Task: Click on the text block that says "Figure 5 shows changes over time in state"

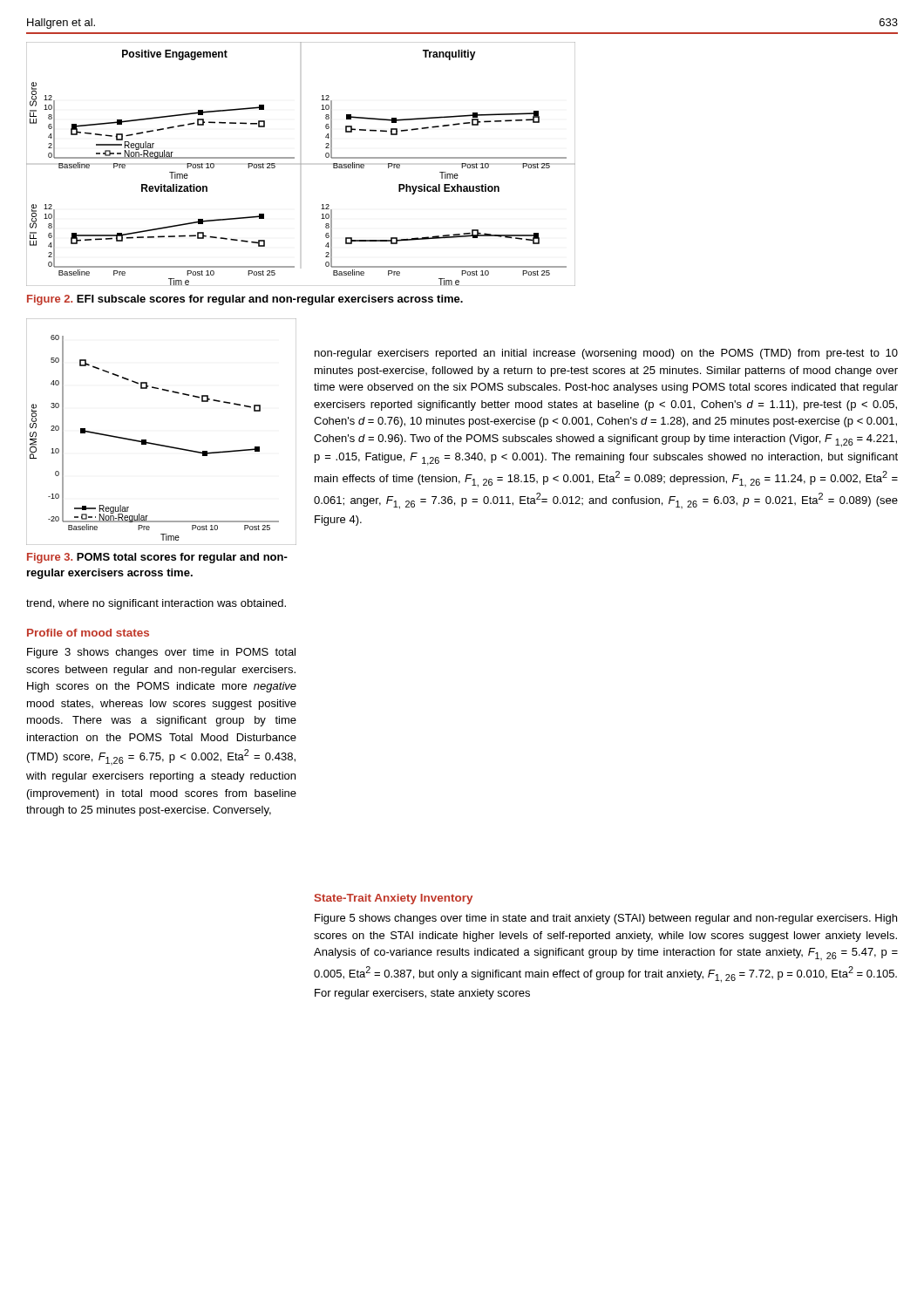Action: [x=606, y=955]
